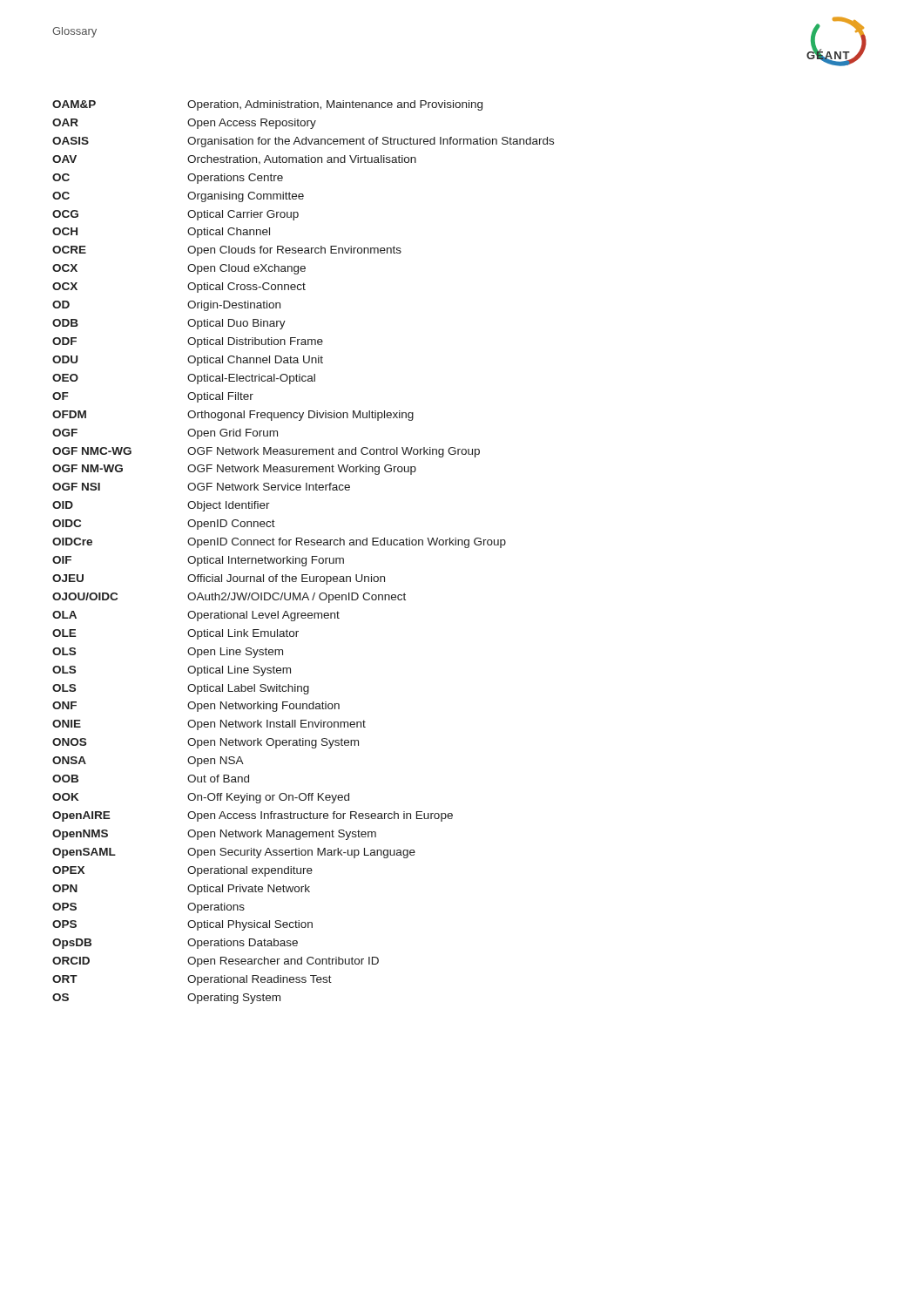Navigate to the passage starting "OC Operations Centre"
The width and height of the screenshot is (924, 1307).
(x=56, y=180)
